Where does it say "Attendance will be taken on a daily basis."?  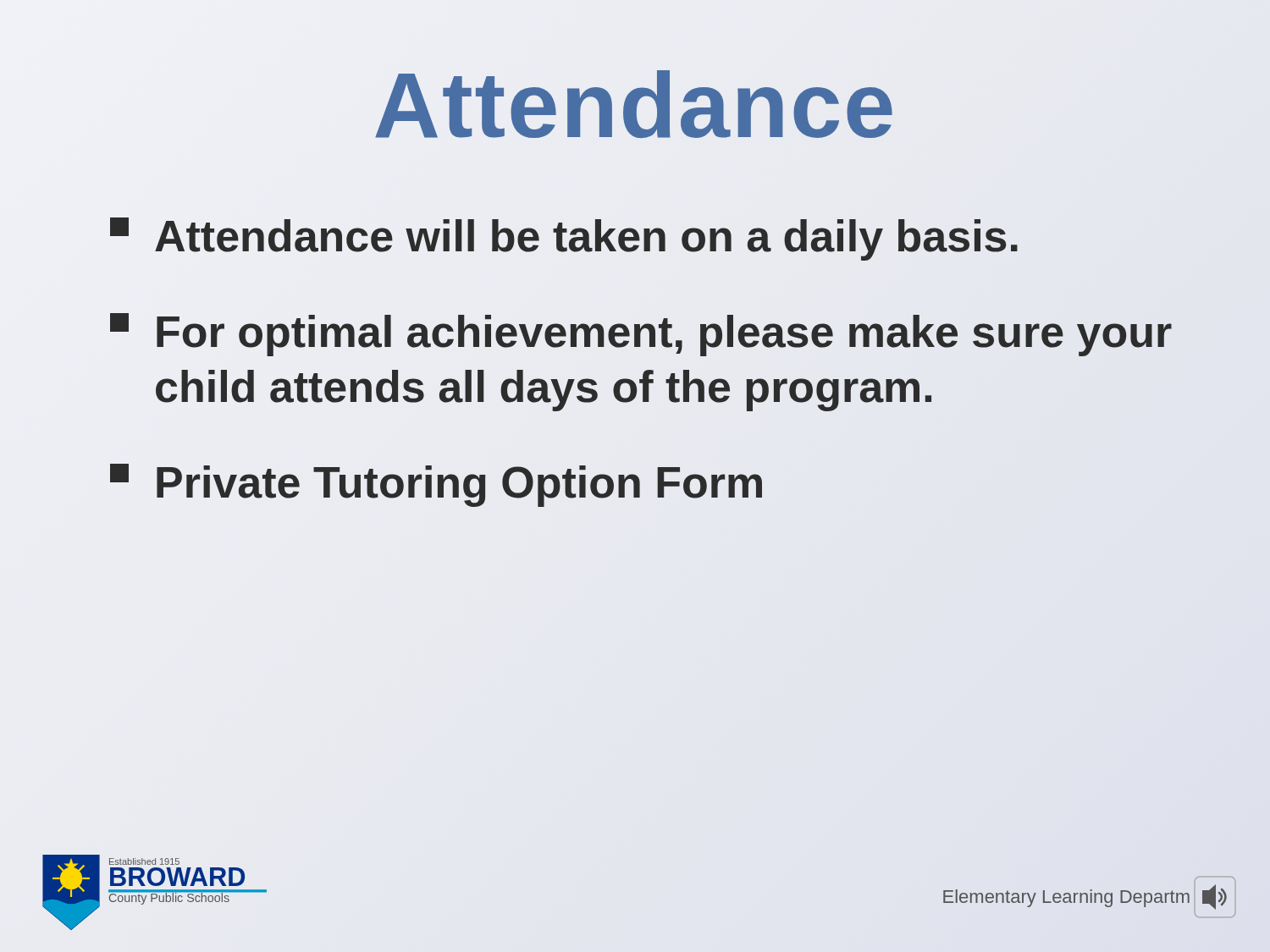tap(565, 237)
